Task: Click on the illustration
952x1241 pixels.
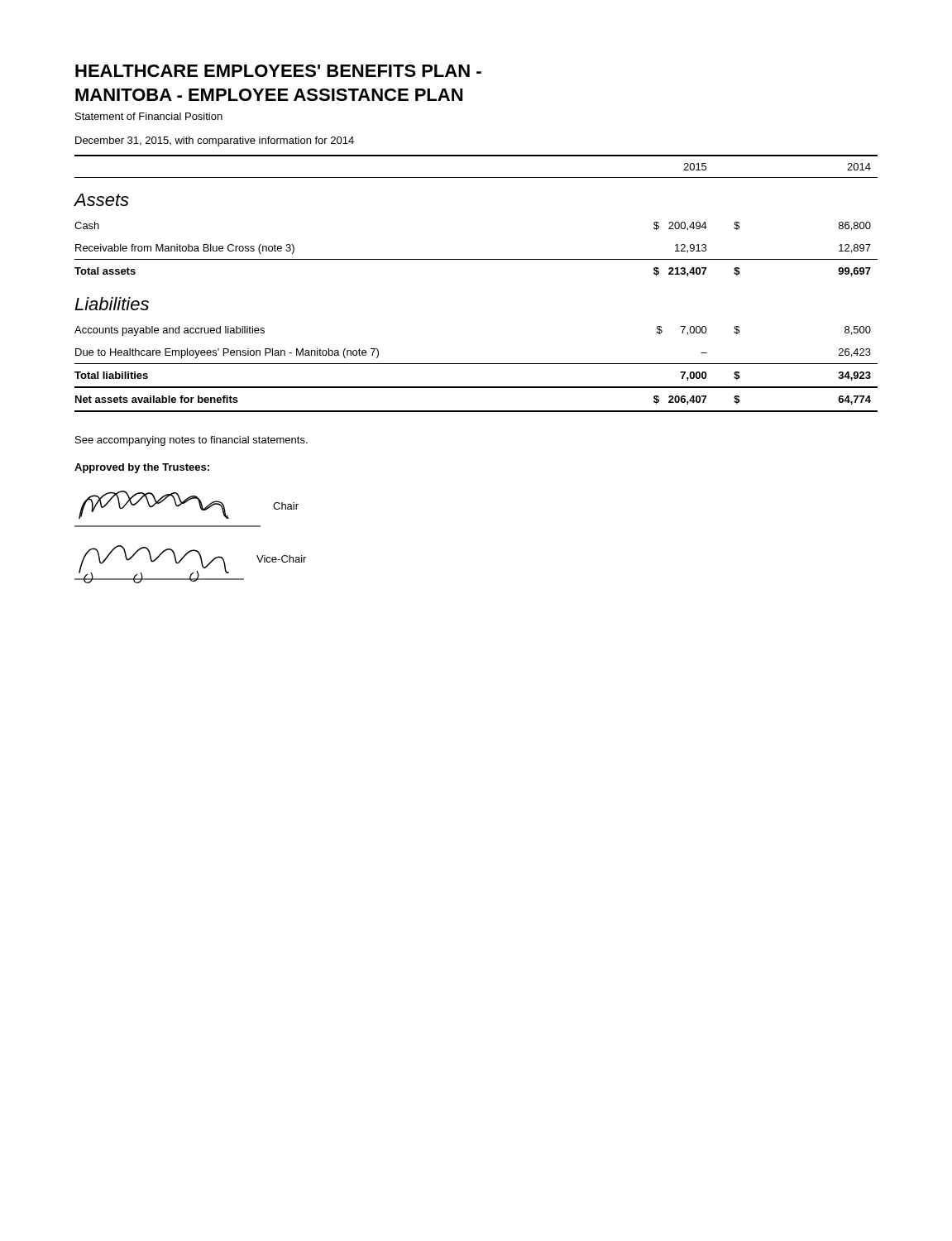Action: (x=476, y=533)
